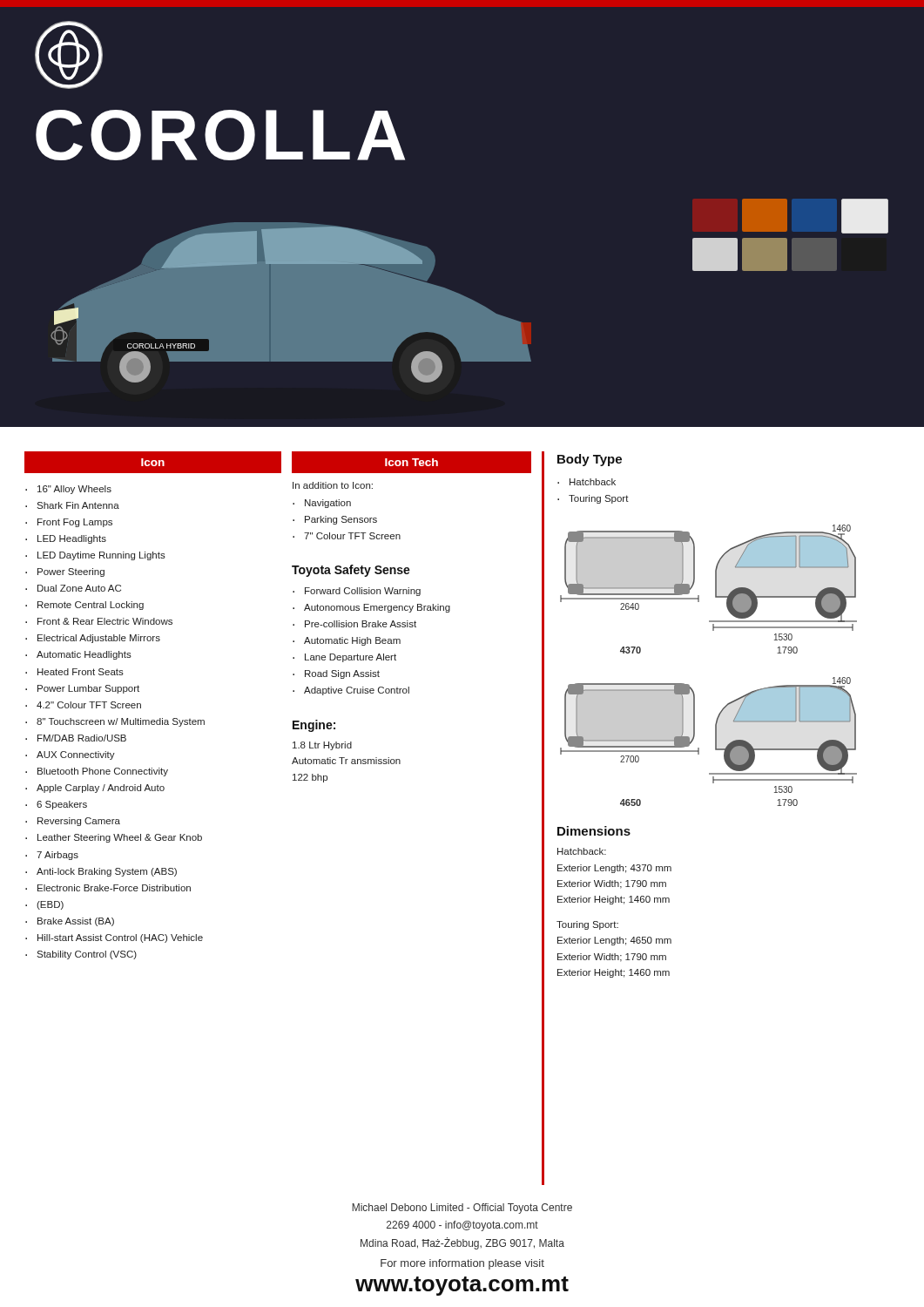The width and height of the screenshot is (924, 1307).
Task: Find "6 Speakers" on this page
Action: [x=62, y=804]
